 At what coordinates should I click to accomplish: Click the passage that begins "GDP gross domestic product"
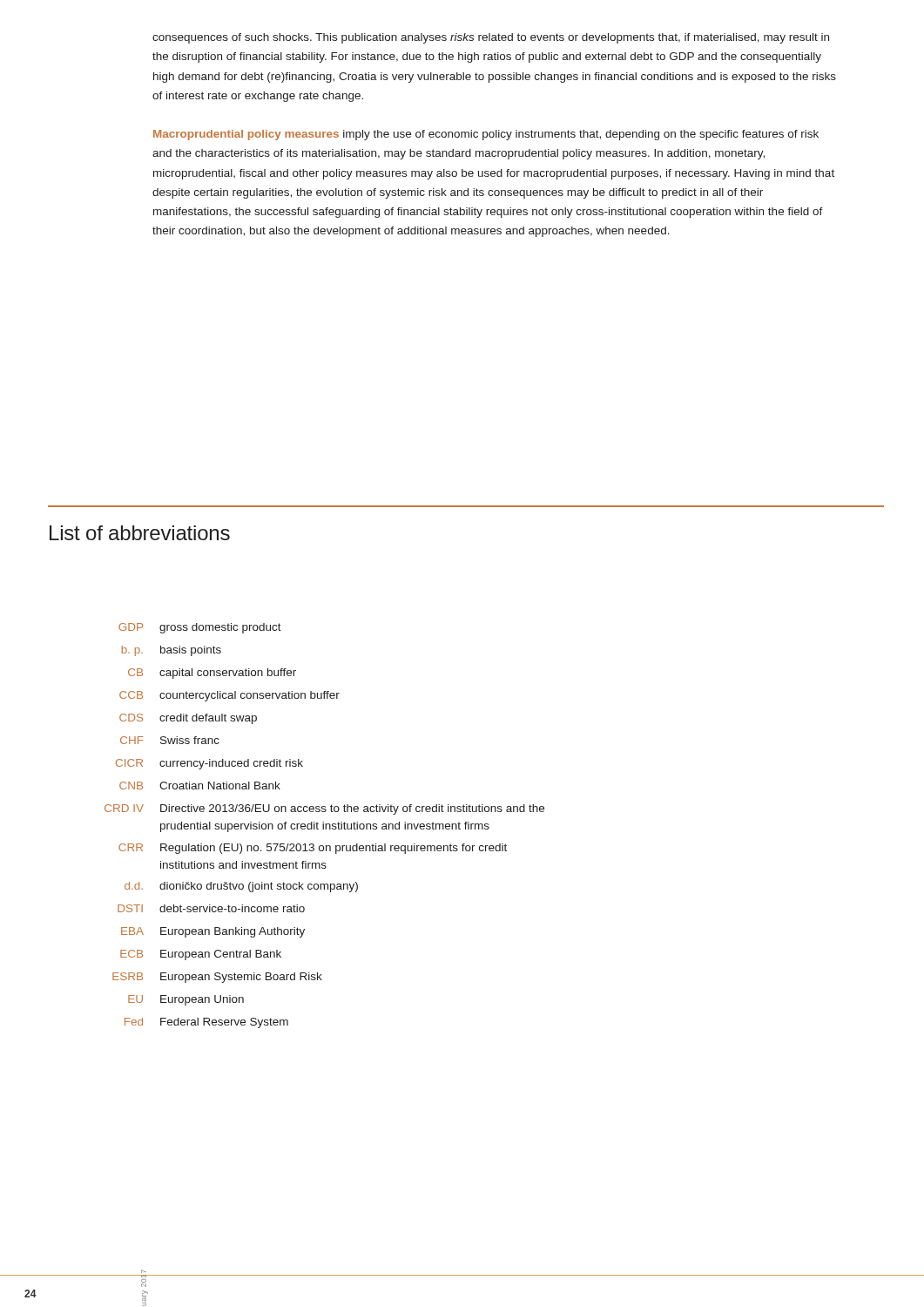(x=466, y=826)
